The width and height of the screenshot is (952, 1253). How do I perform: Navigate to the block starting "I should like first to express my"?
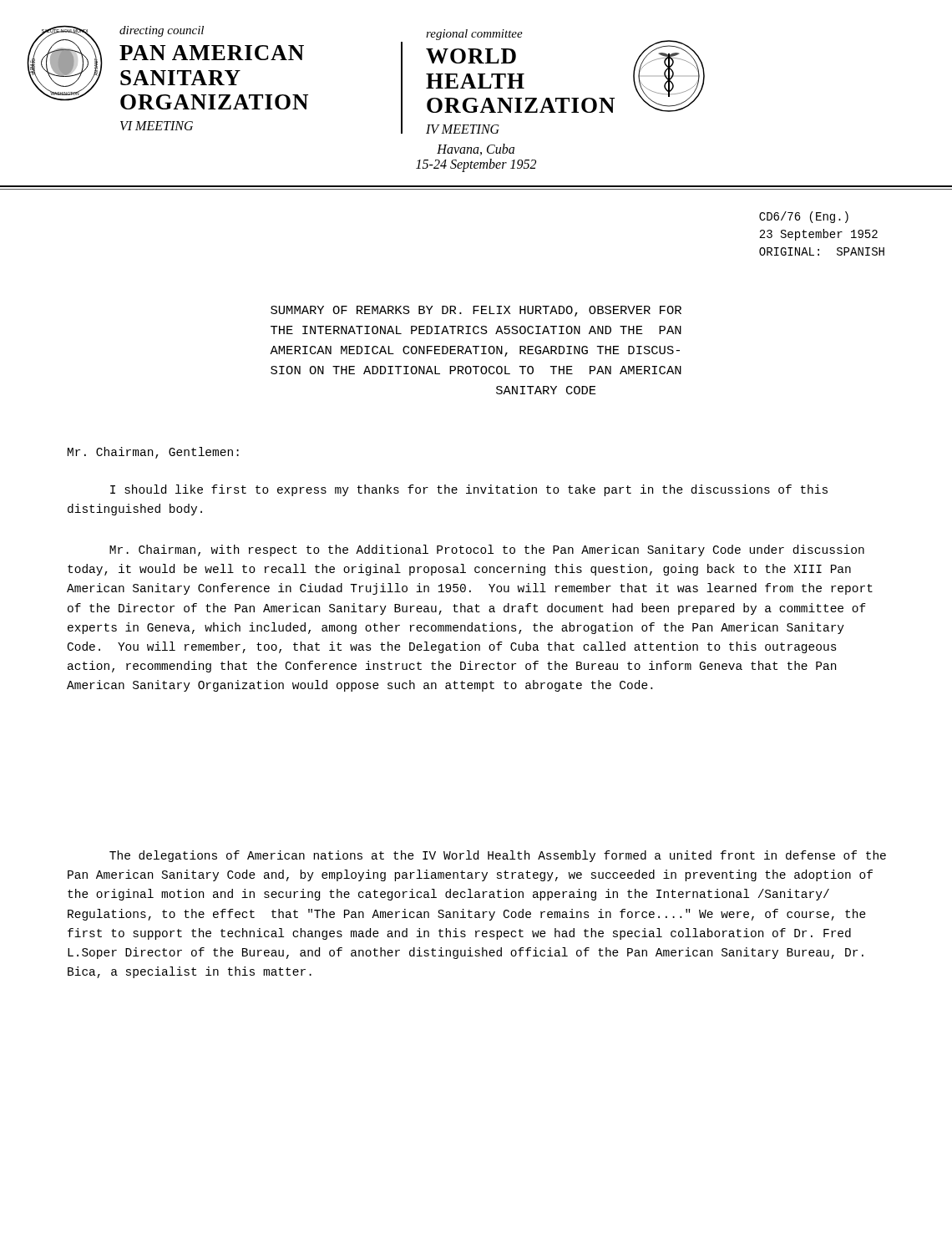[448, 500]
